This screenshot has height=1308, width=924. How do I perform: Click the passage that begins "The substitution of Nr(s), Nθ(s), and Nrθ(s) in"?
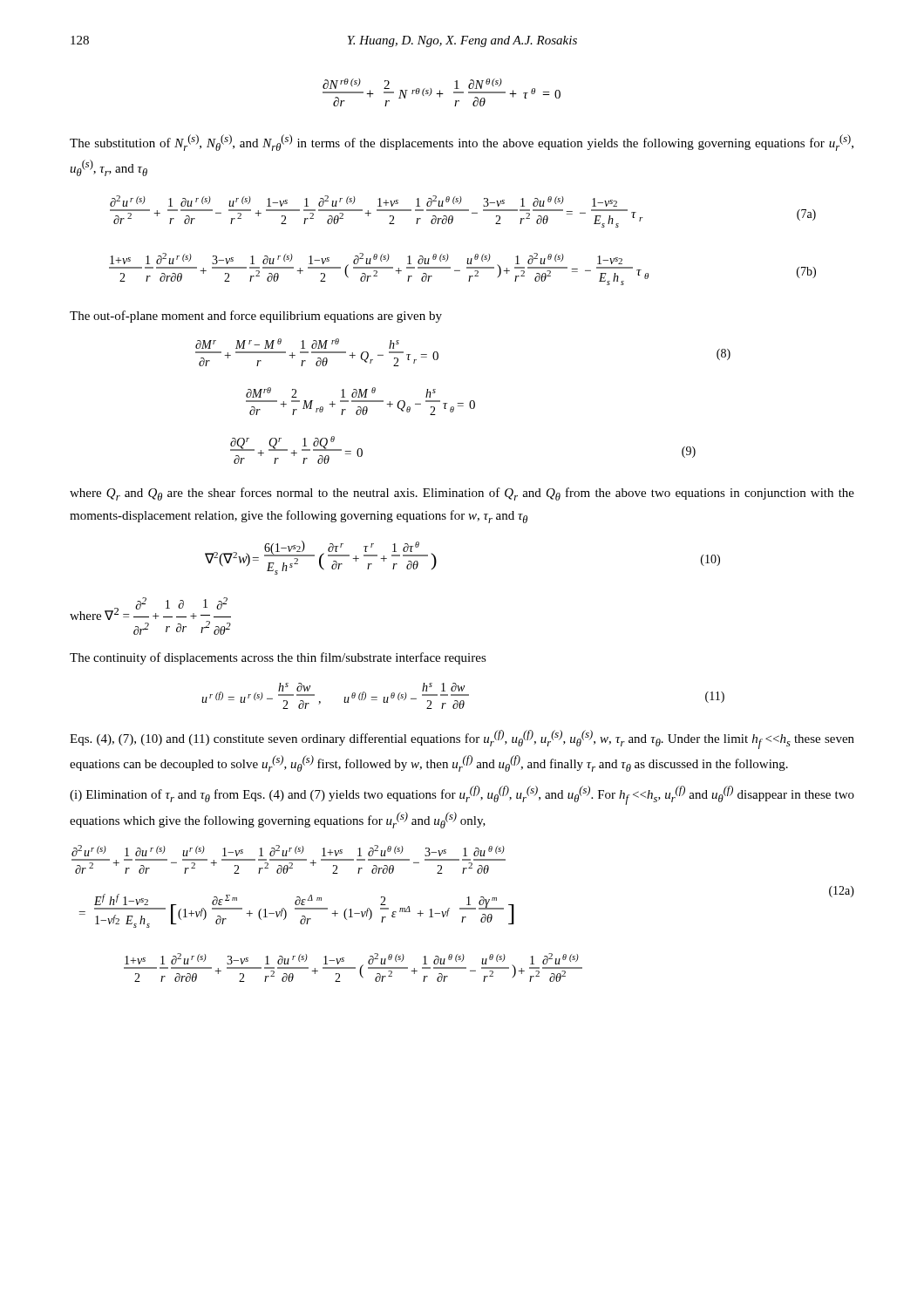click(x=462, y=156)
